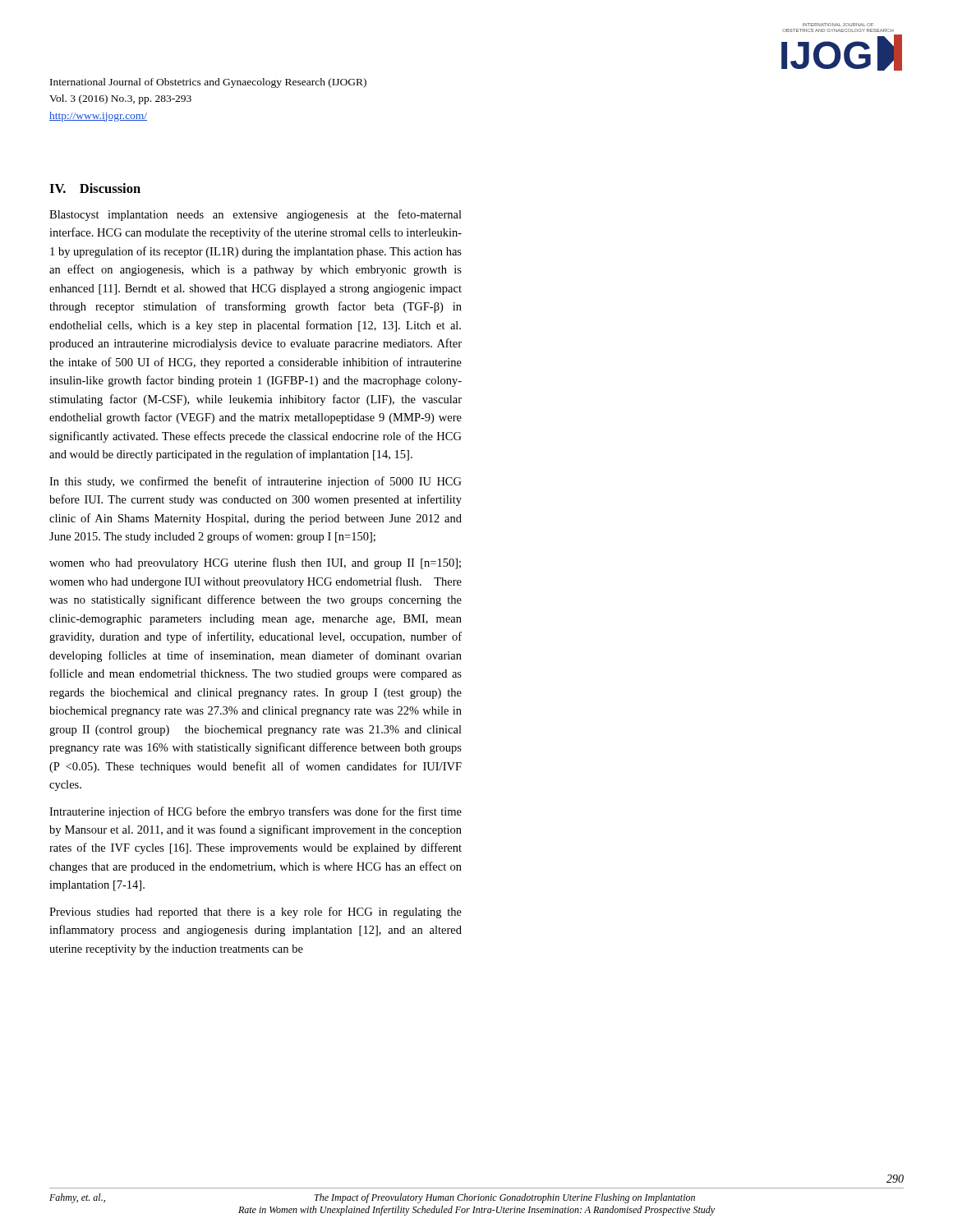Find the block on this page that starts "Blastocyst implantation needs an extensive angiogenesis at the"
953x1232 pixels.
255,376
